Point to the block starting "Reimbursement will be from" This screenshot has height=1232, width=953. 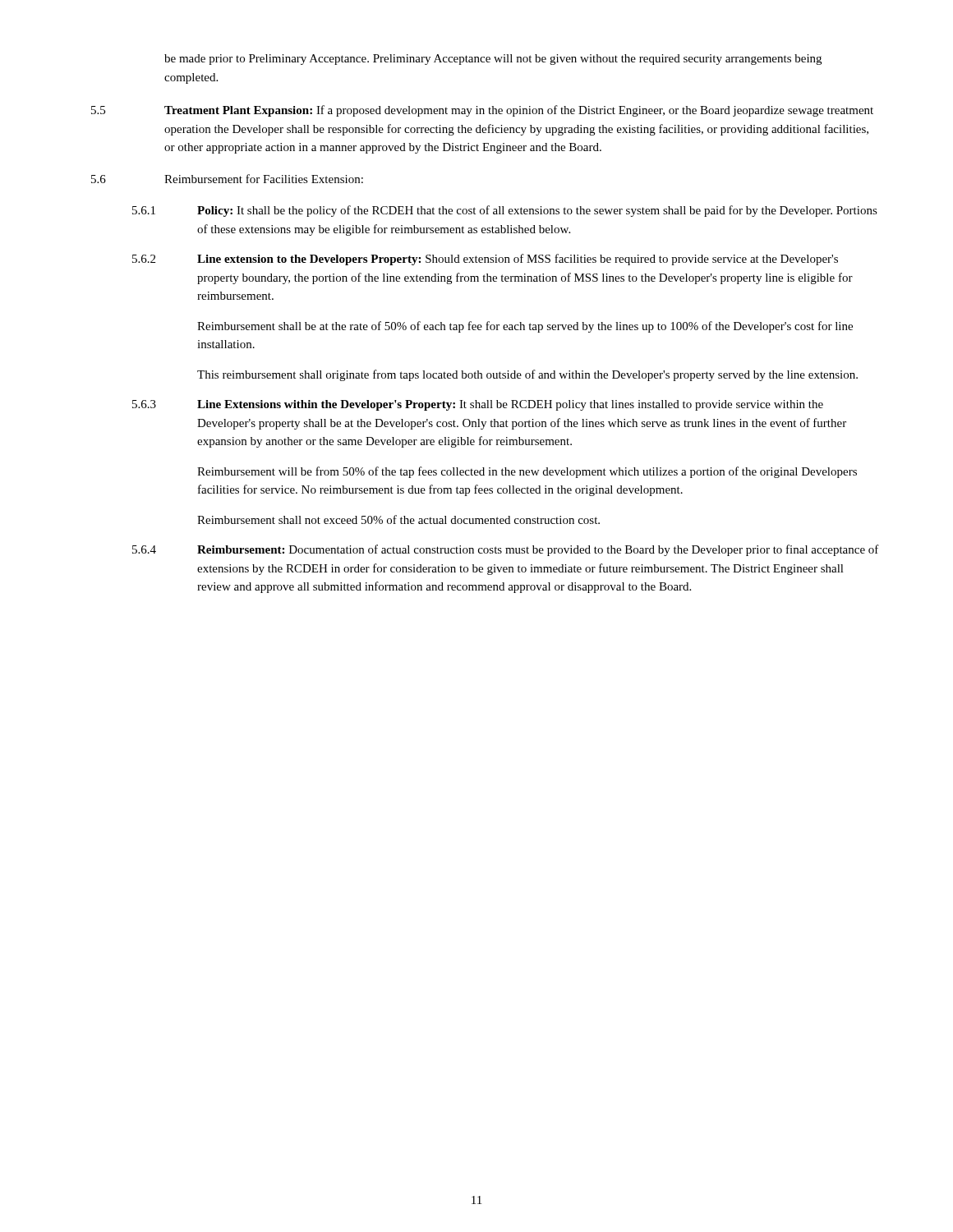pyautogui.click(x=527, y=480)
